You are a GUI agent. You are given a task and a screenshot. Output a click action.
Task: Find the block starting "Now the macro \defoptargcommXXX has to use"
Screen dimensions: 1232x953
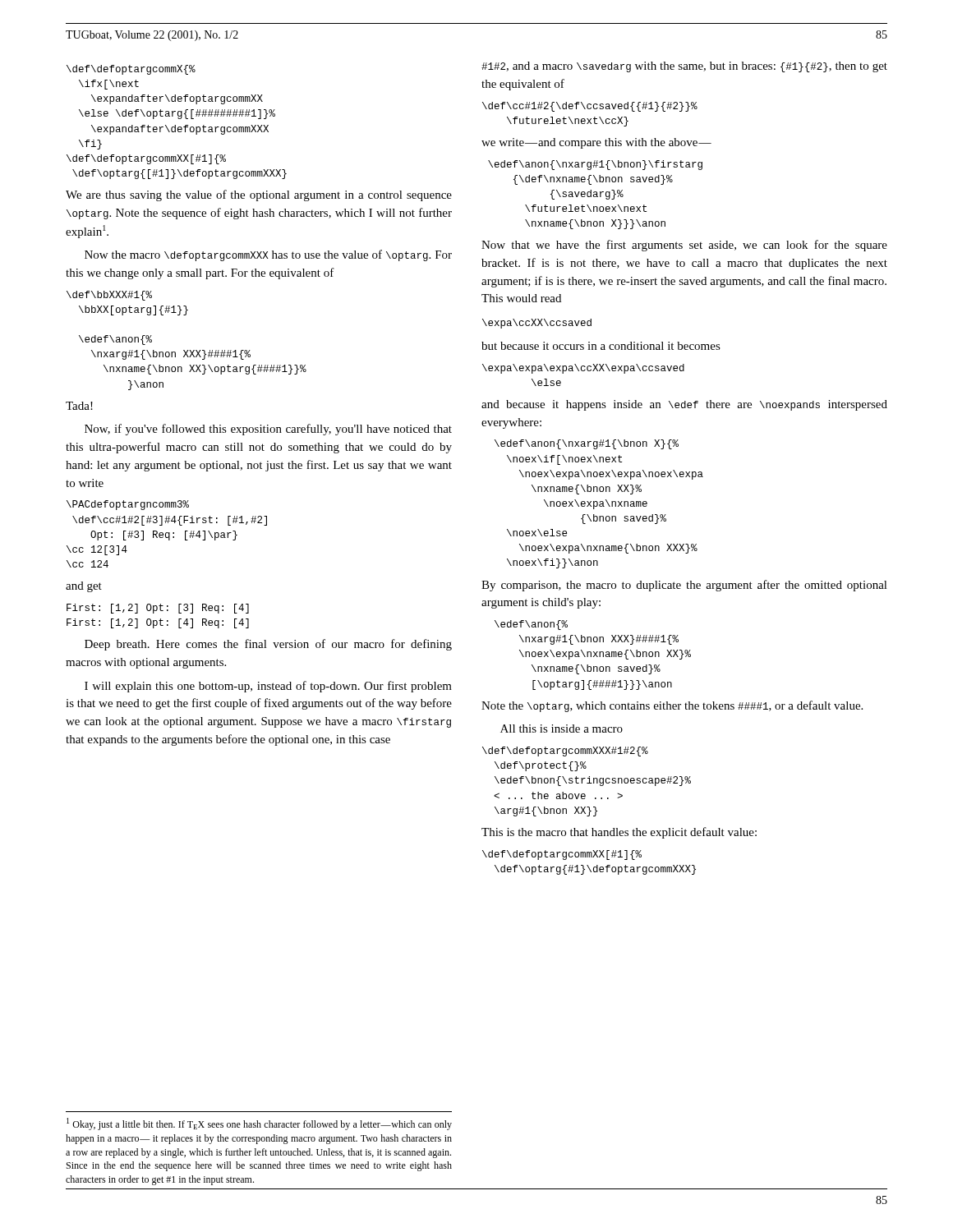point(259,265)
